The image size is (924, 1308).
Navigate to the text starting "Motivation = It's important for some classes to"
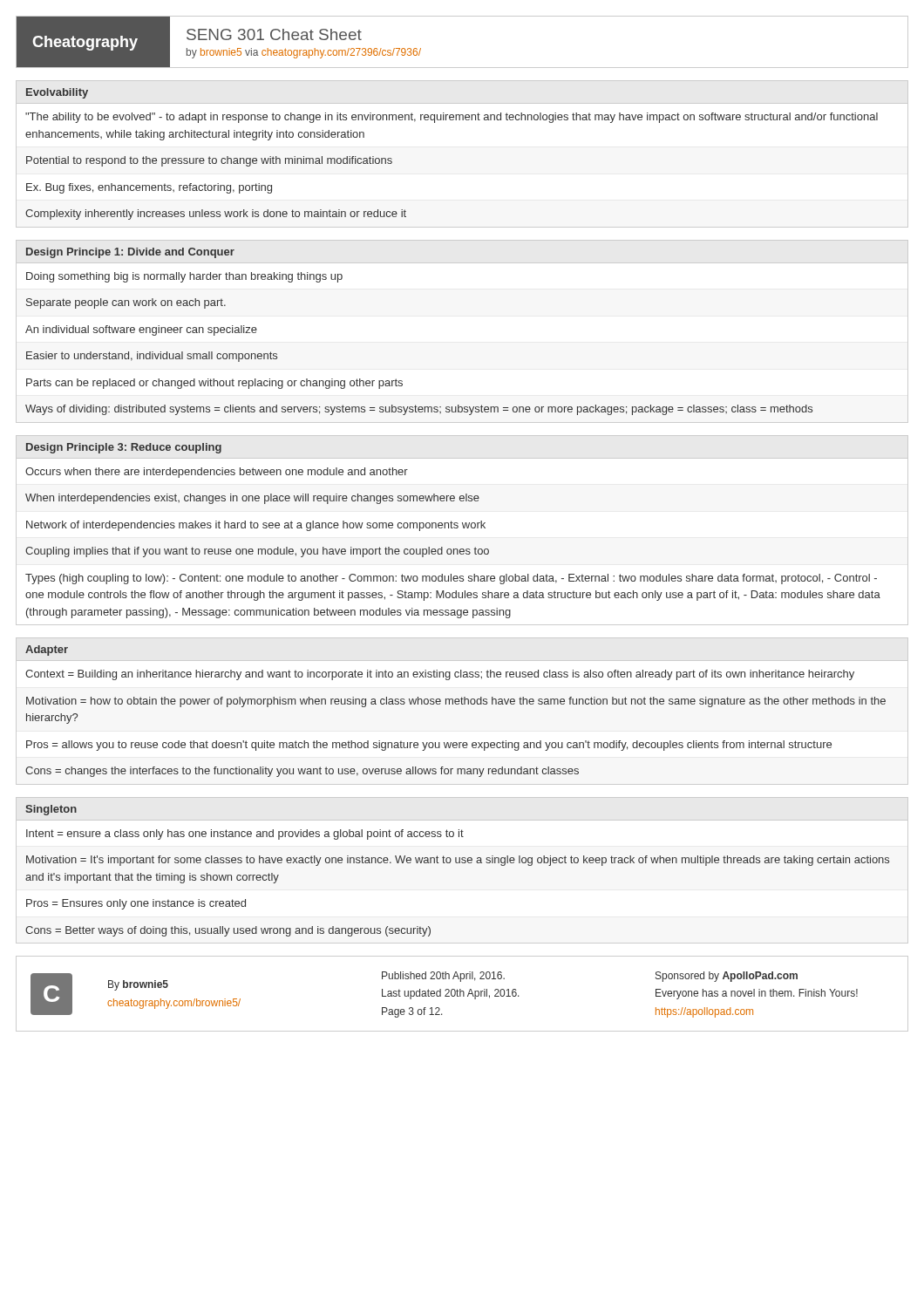[x=458, y=868]
